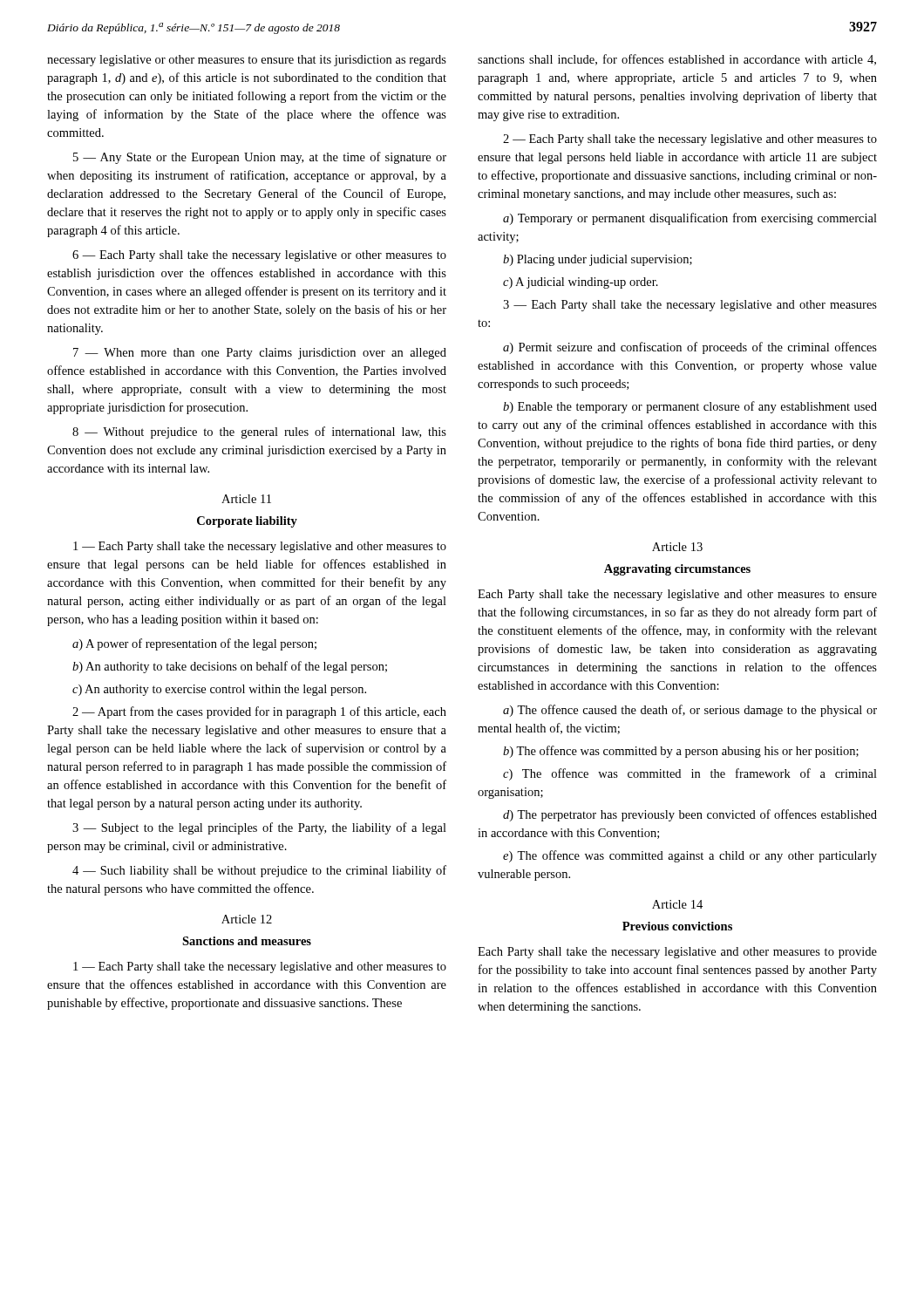Find the section header with the text "Previous convictions"
The width and height of the screenshot is (924, 1308).
(677, 927)
